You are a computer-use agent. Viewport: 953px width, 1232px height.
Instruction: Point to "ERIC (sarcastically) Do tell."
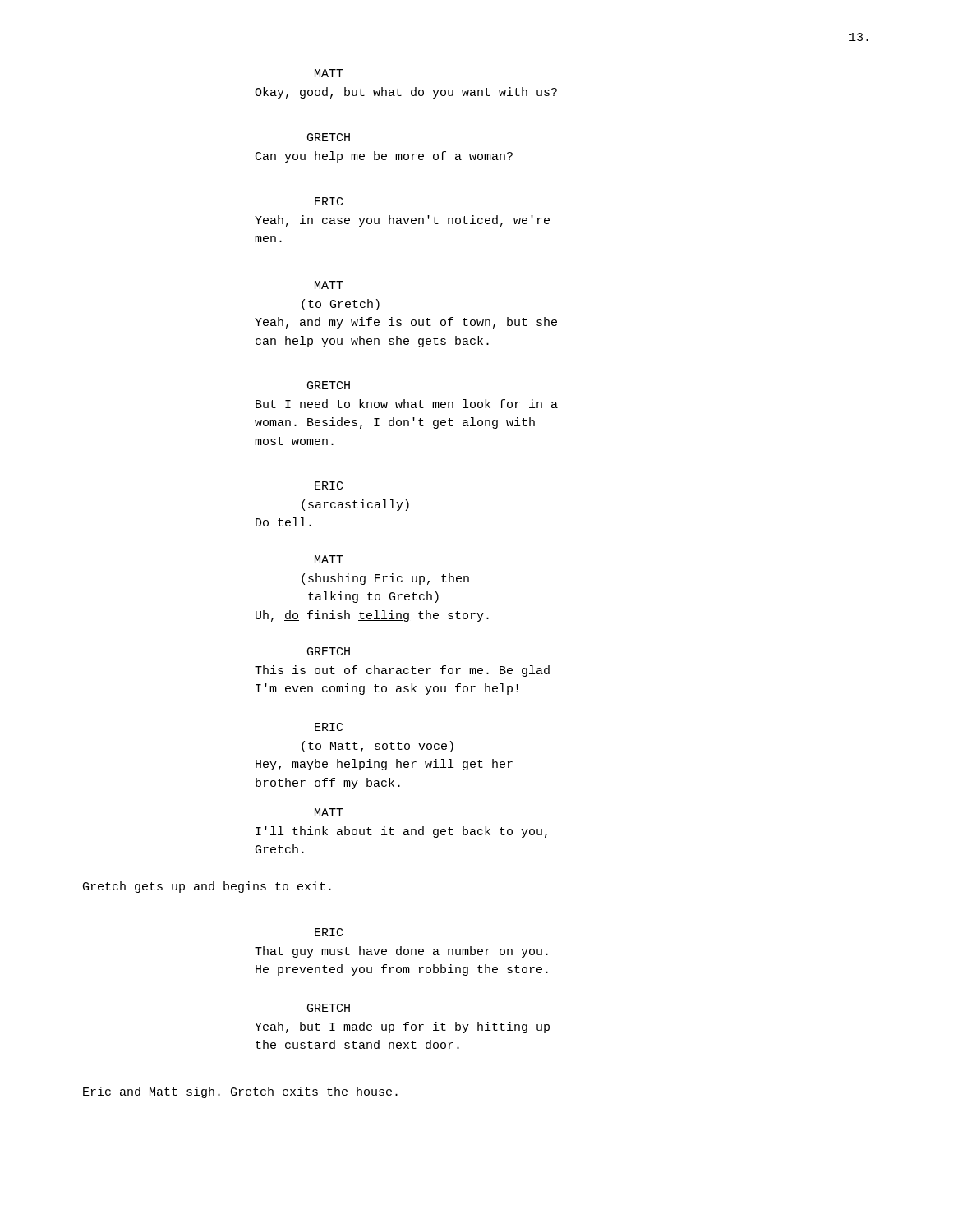[329, 485]
